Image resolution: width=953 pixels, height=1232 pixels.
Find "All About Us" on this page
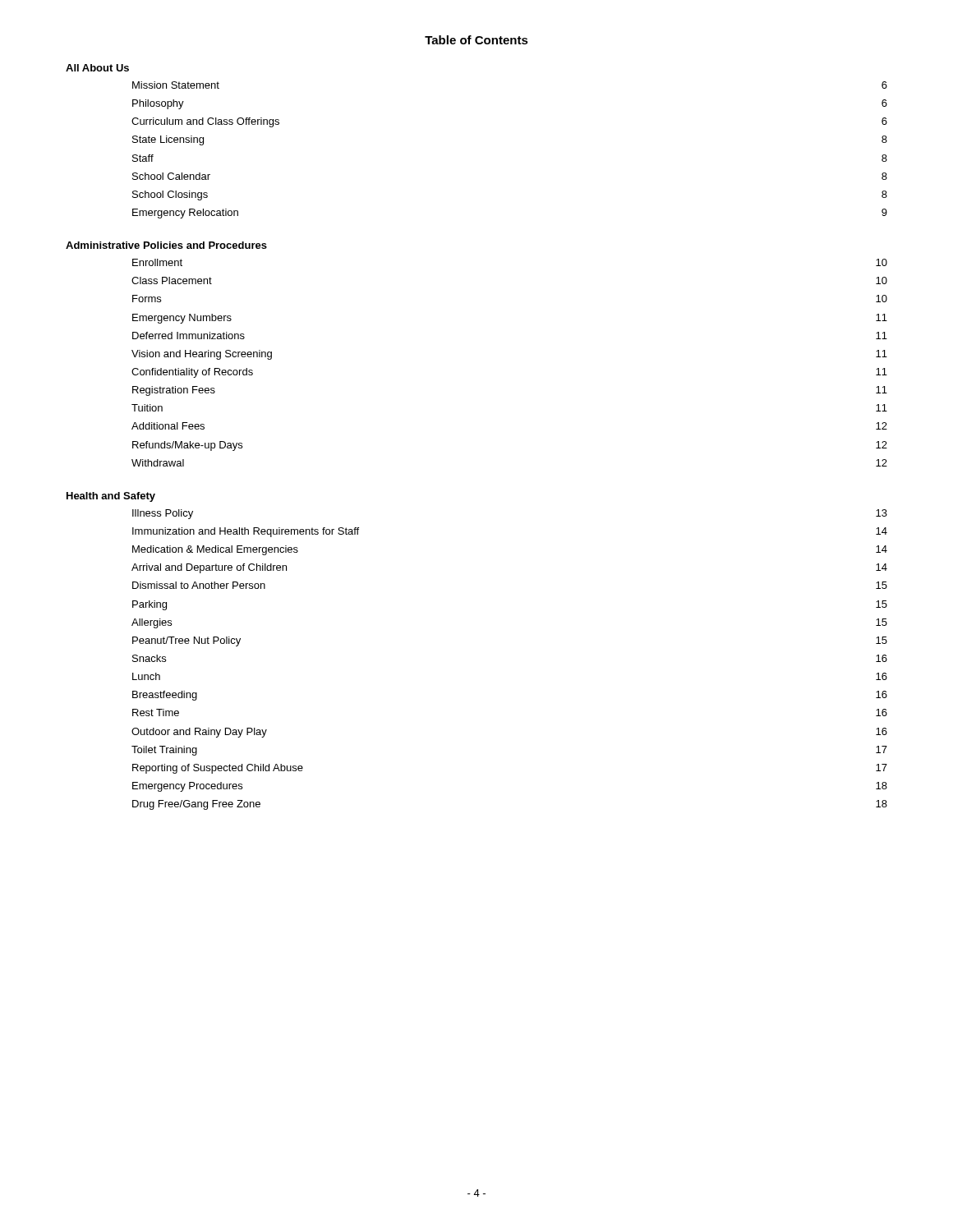coord(98,68)
